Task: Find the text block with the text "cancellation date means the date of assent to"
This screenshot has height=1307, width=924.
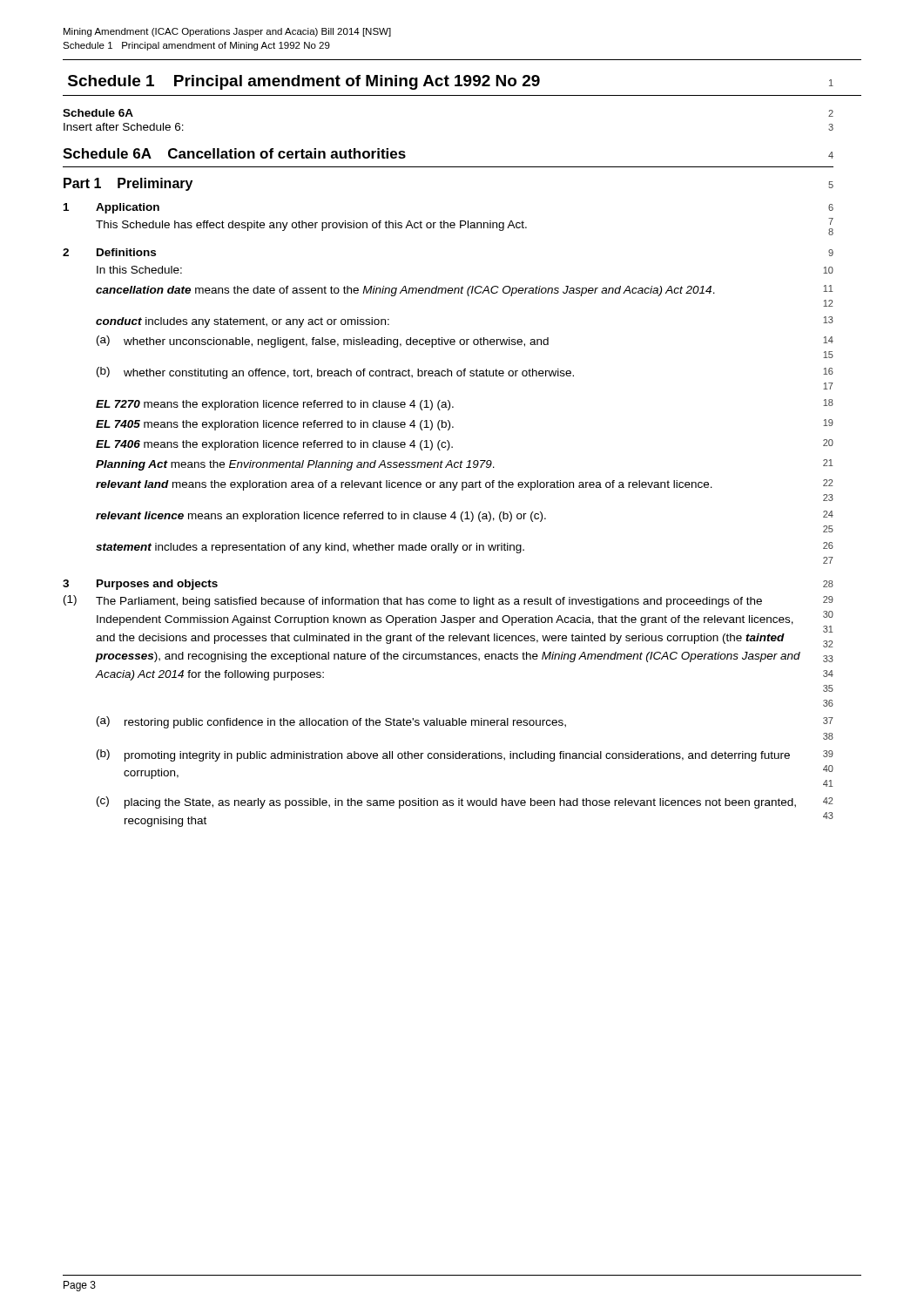Action: tap(448, 296)
